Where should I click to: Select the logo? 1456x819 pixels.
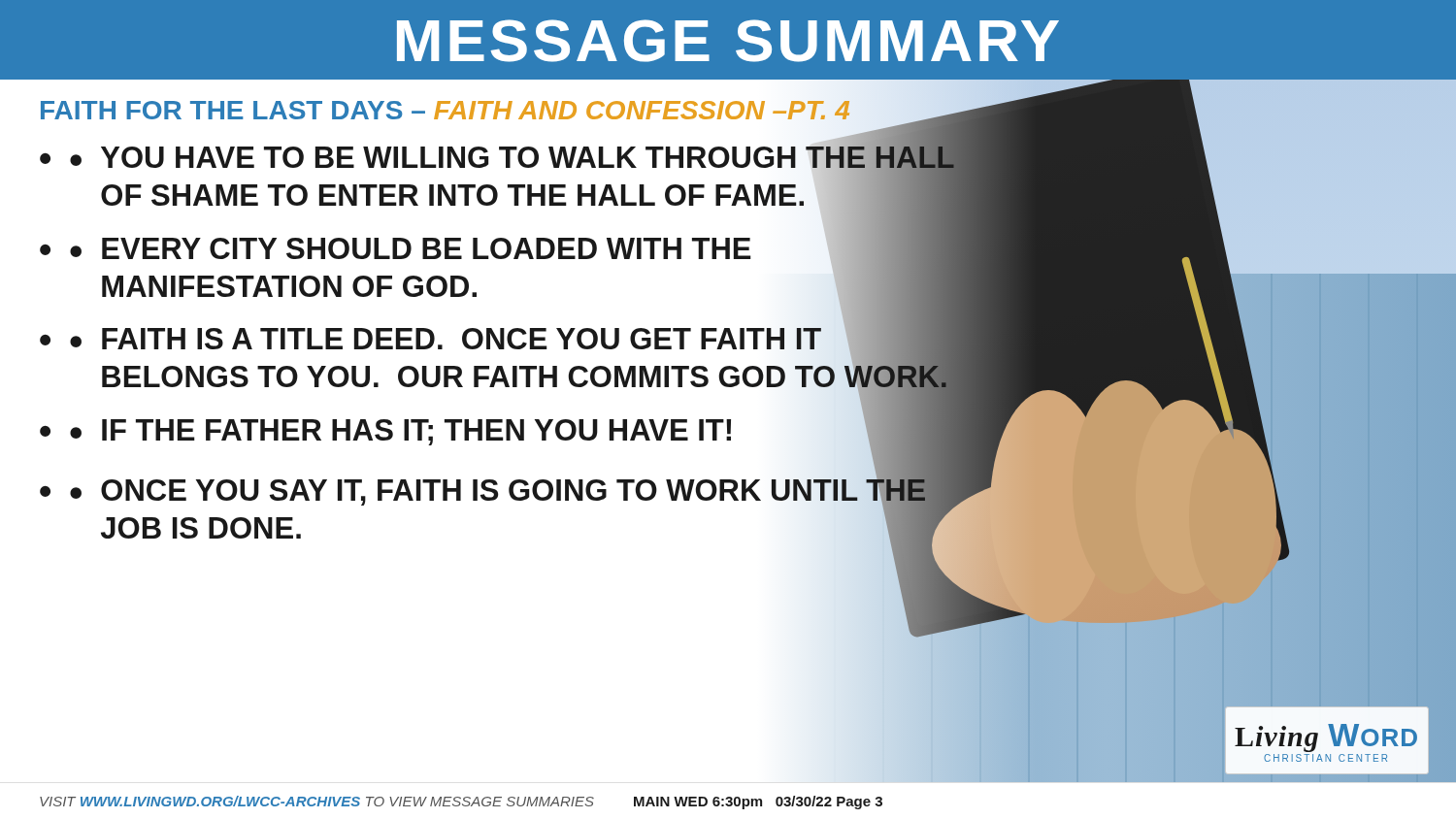pyautogui.click(x=1327, y=740)
